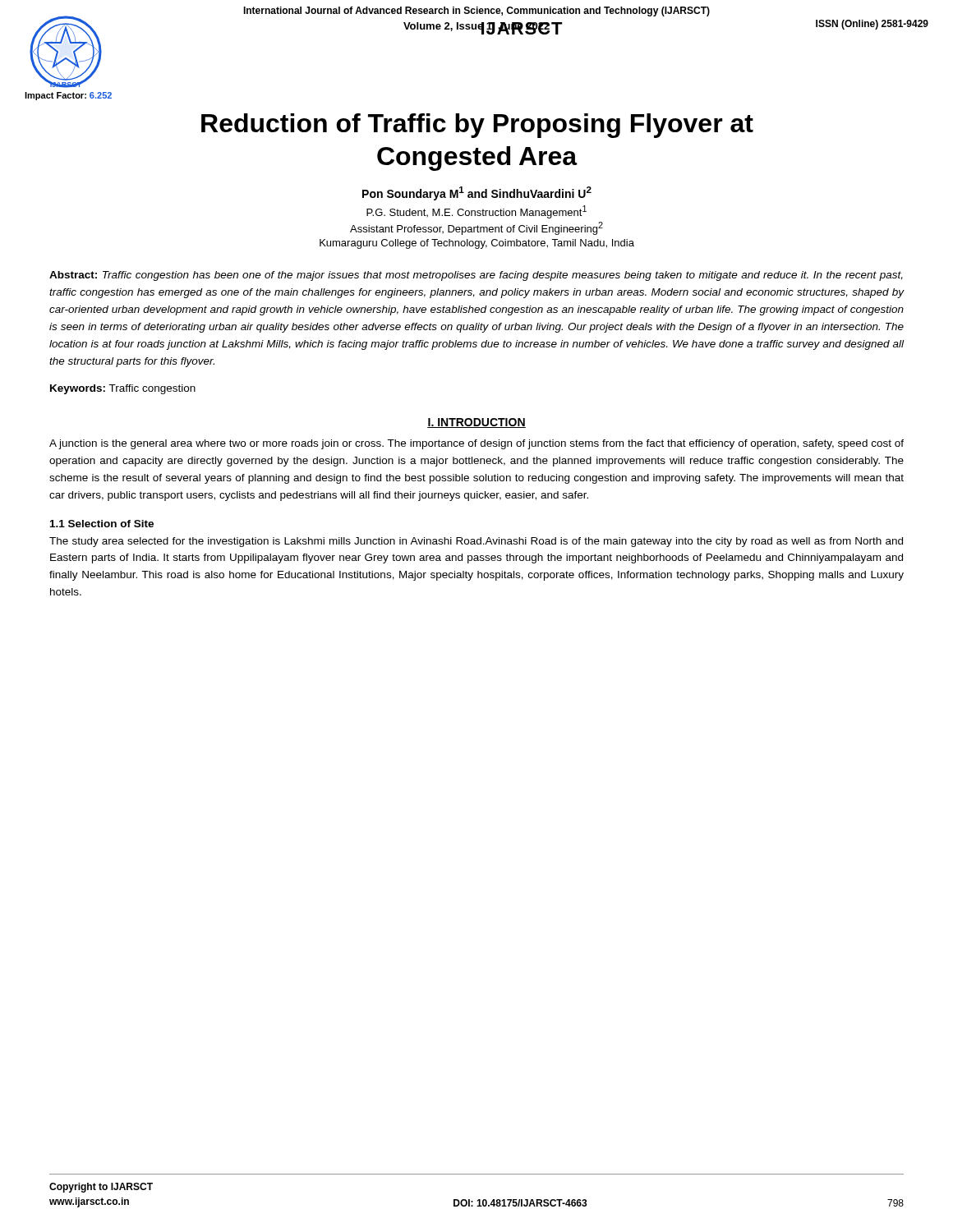Navigate to the text starting "I. INTRODUCTION"
Image resolution: width=953 pixels, height=1232 pixels.
click(x=476, y=422)
